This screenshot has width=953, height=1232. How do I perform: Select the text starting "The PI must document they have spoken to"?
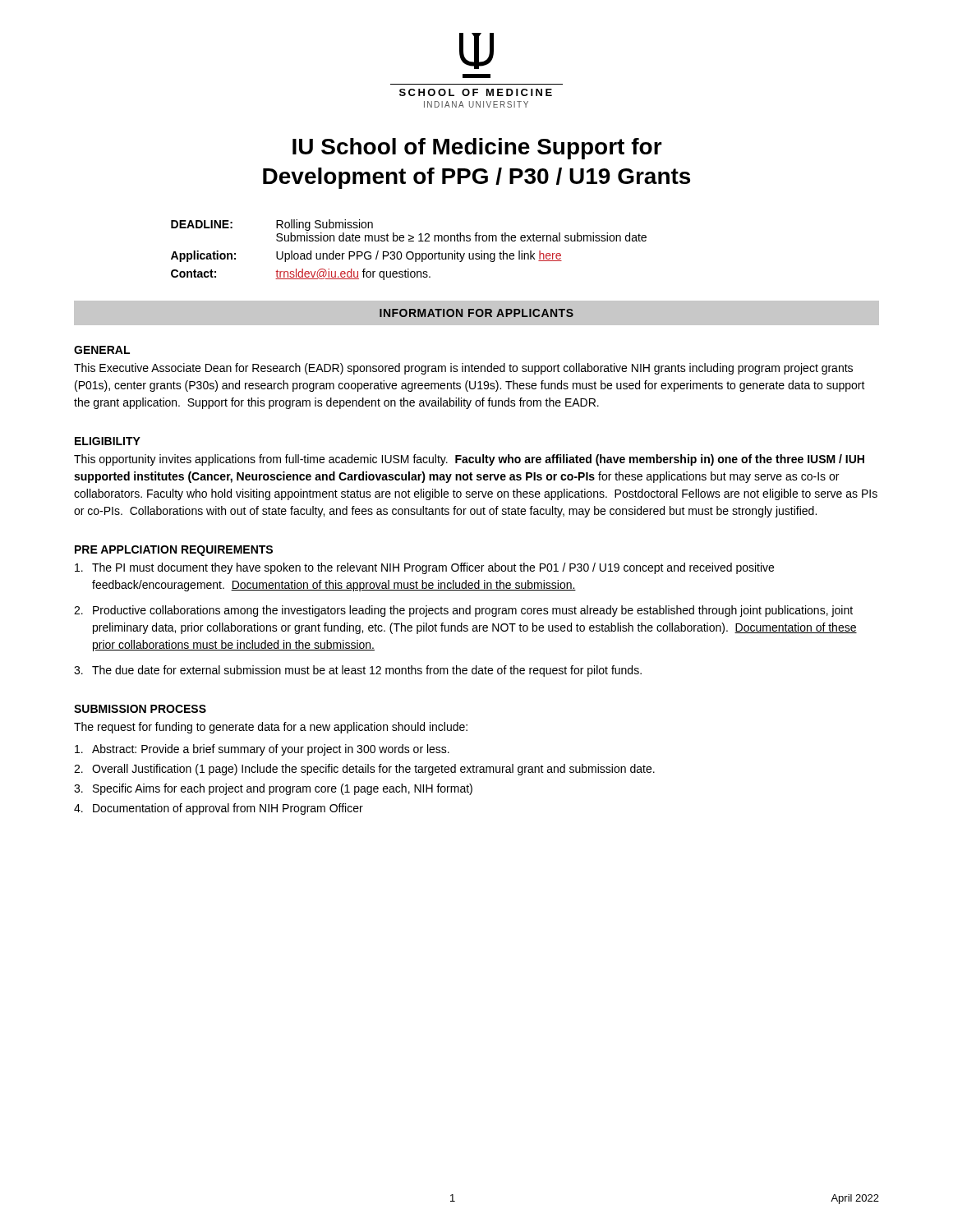pyautogui.click(x=476, y=576)
